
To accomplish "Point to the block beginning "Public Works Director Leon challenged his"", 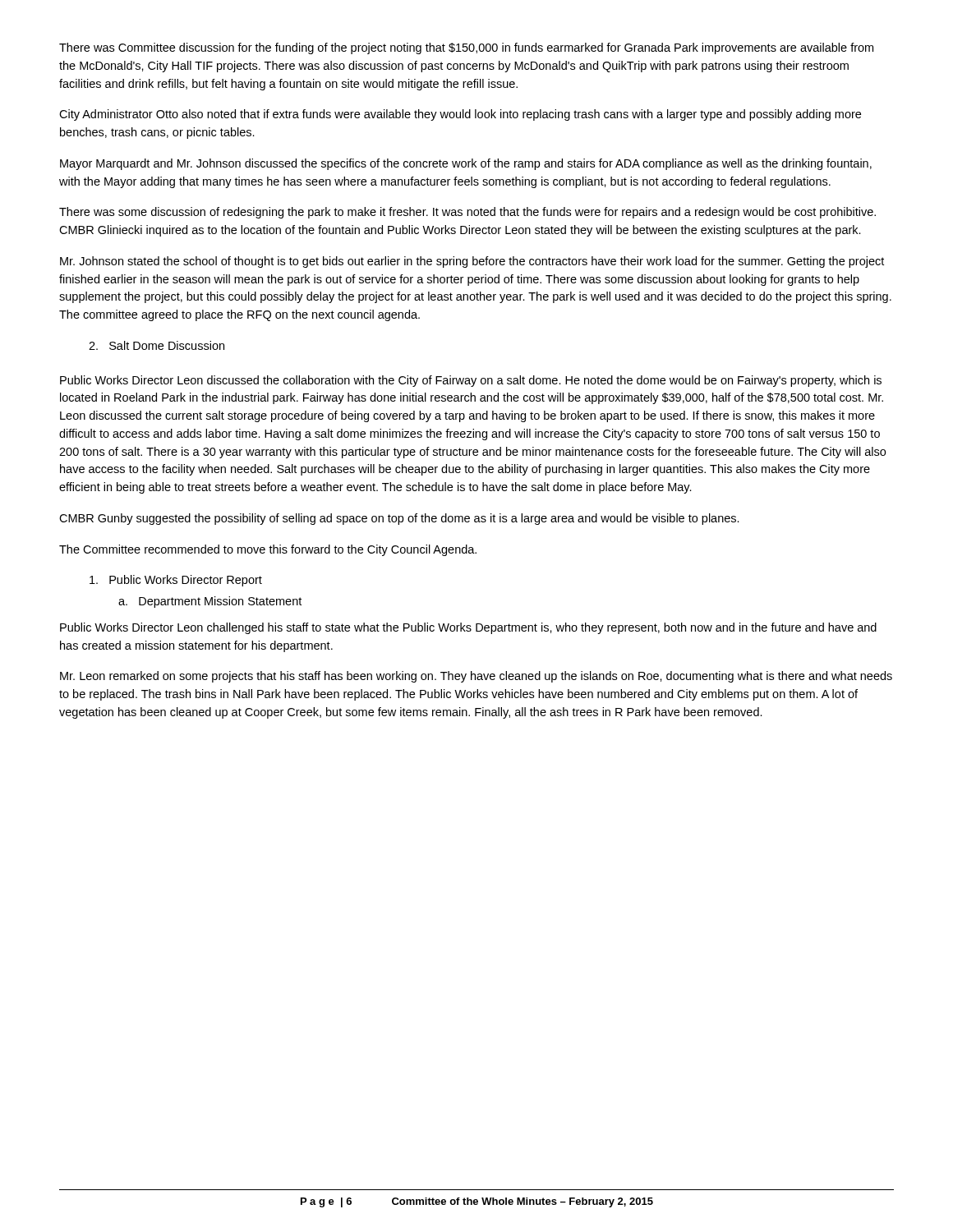I will [468, 636].
